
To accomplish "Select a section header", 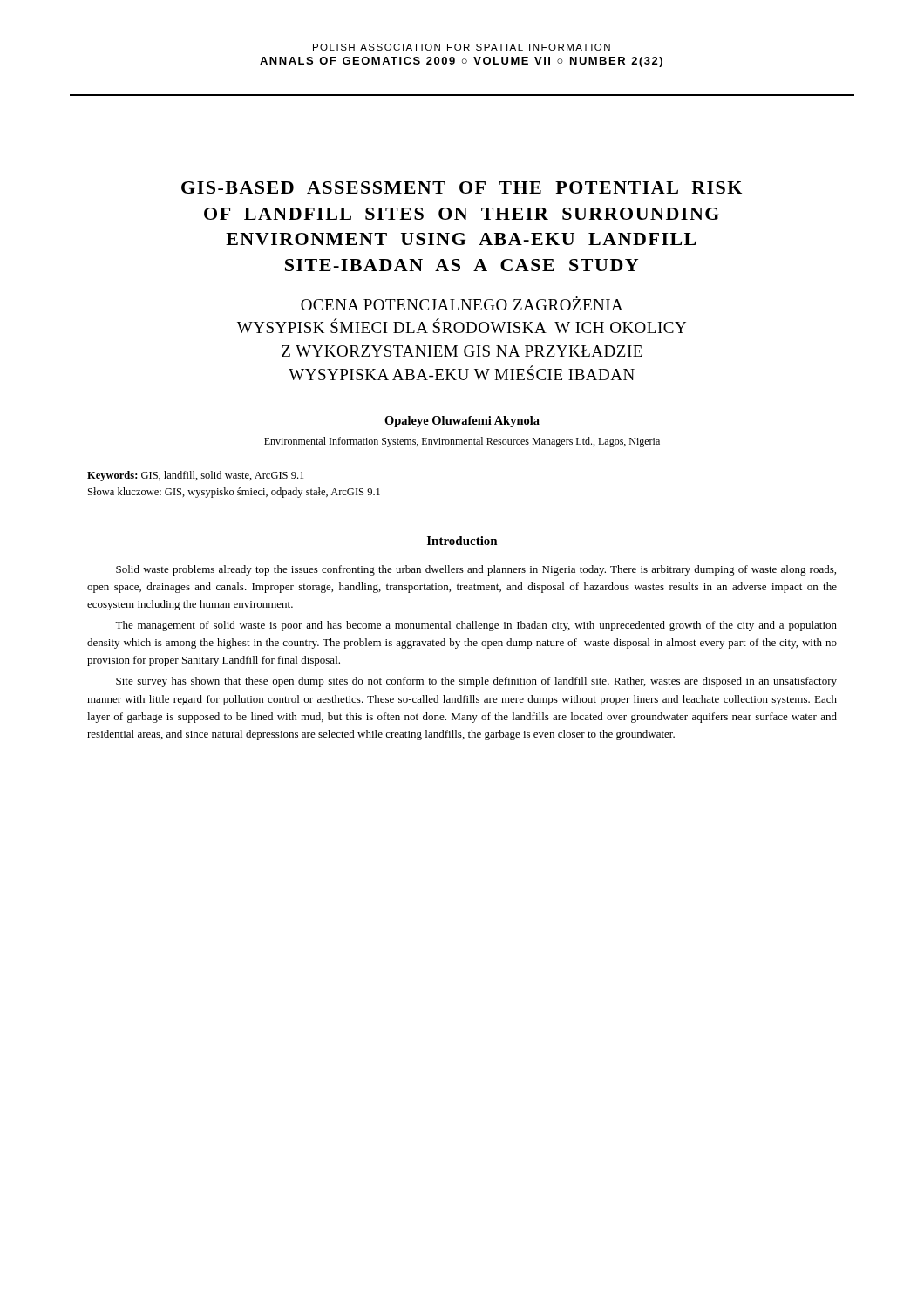I will point(462,540).
